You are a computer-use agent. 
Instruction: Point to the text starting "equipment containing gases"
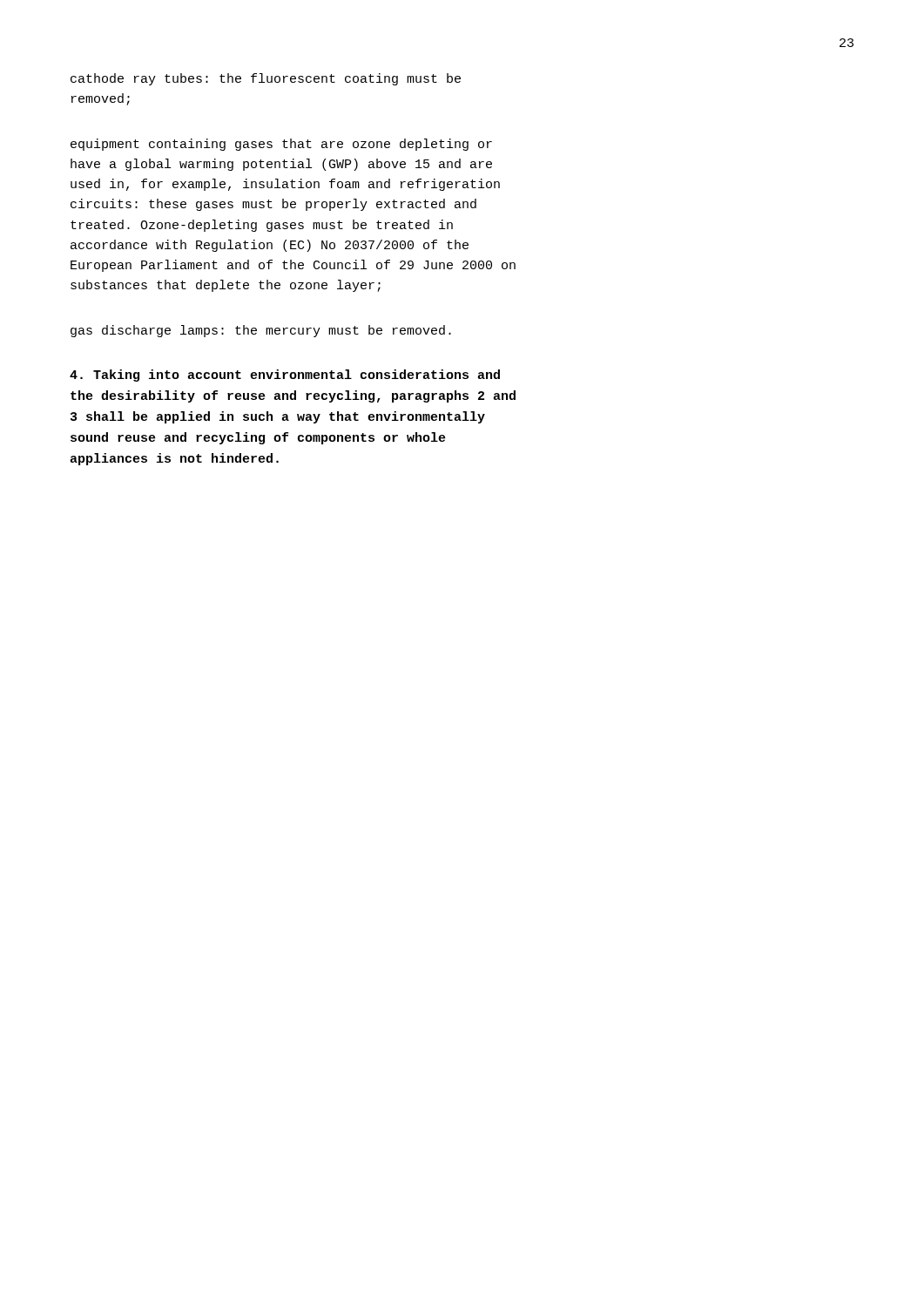point(293,216)
